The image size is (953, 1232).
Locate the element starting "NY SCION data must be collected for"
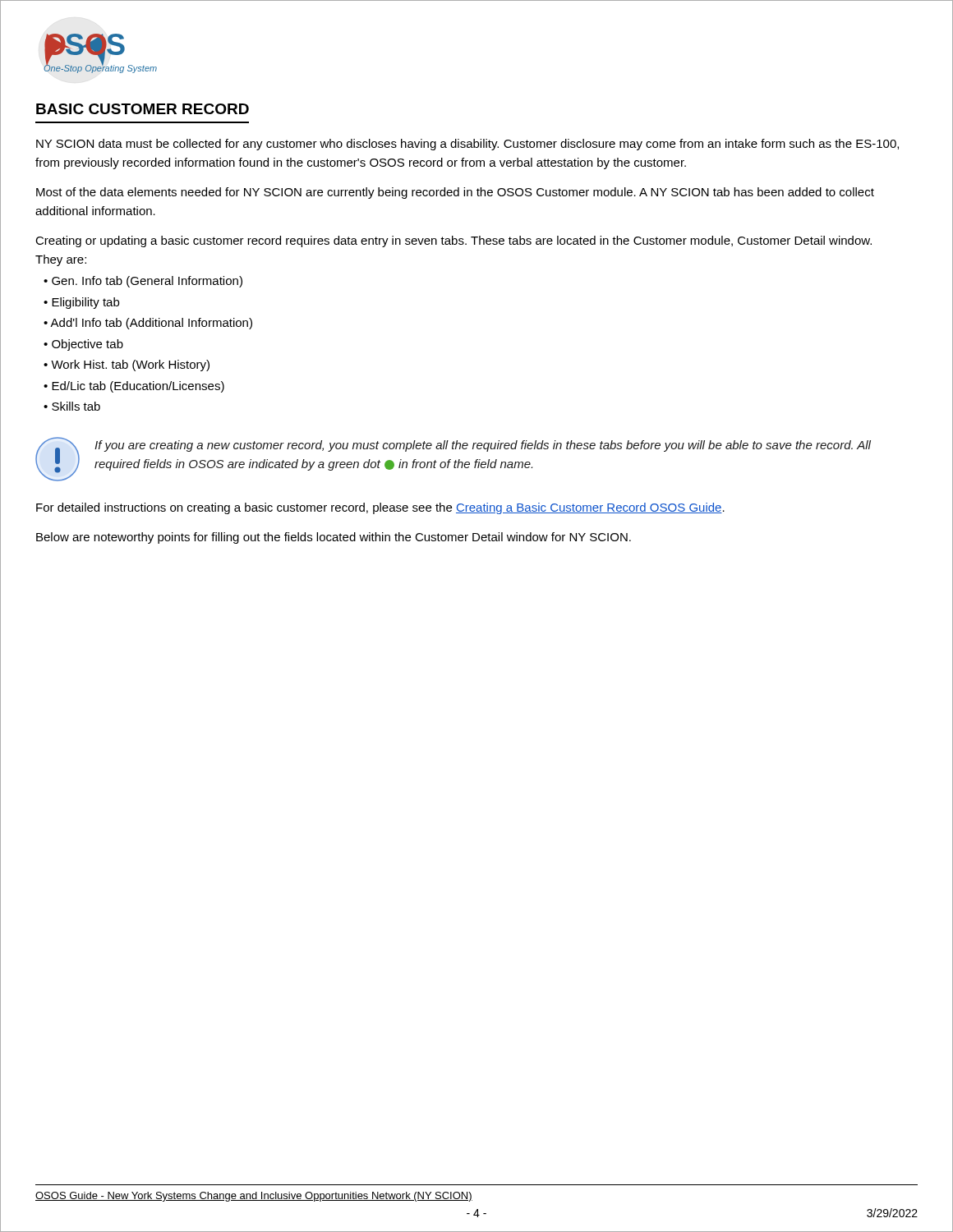click(x=468, y=153)
